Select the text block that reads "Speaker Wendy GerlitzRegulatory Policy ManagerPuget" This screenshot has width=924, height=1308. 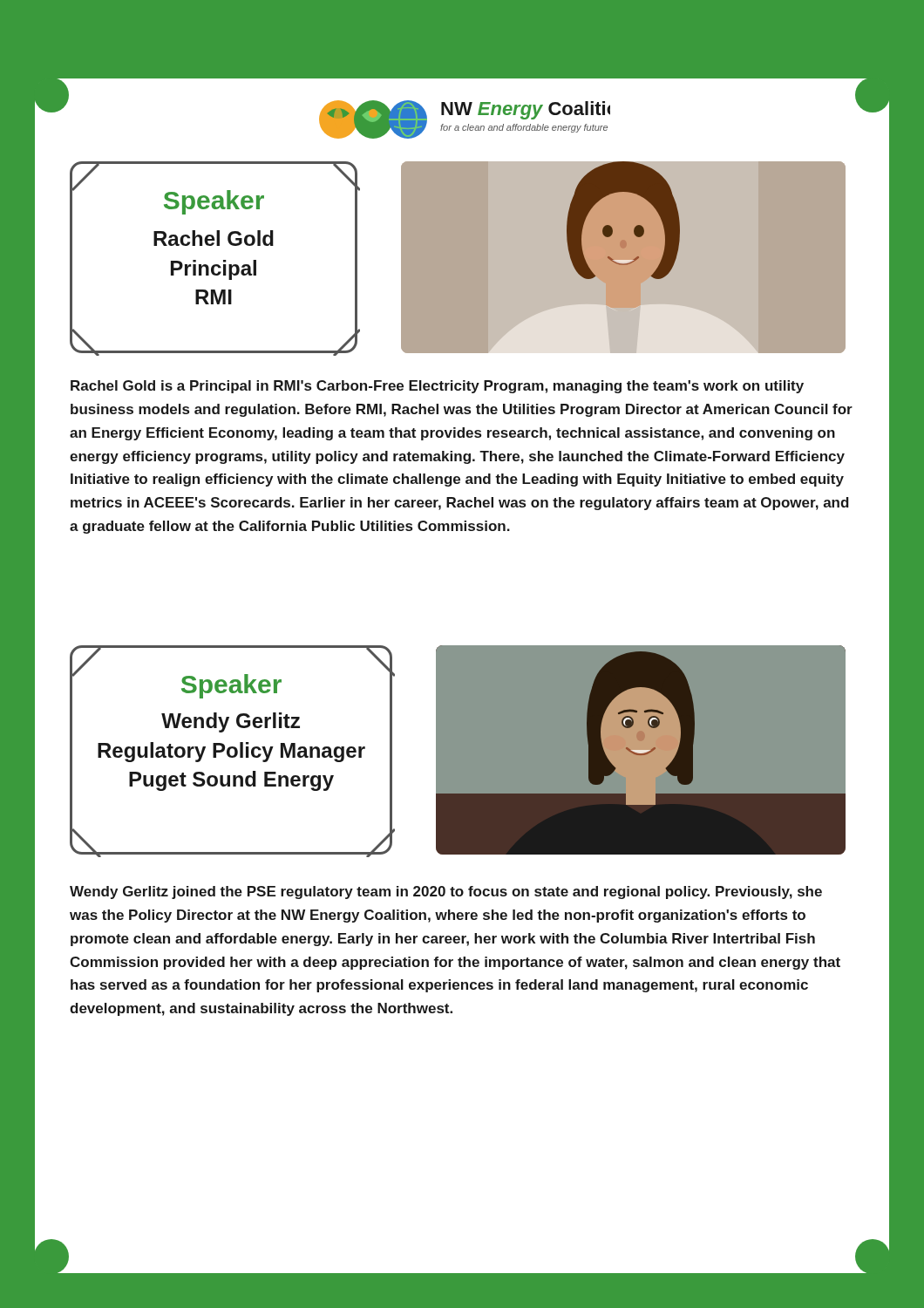coord(232,751)
